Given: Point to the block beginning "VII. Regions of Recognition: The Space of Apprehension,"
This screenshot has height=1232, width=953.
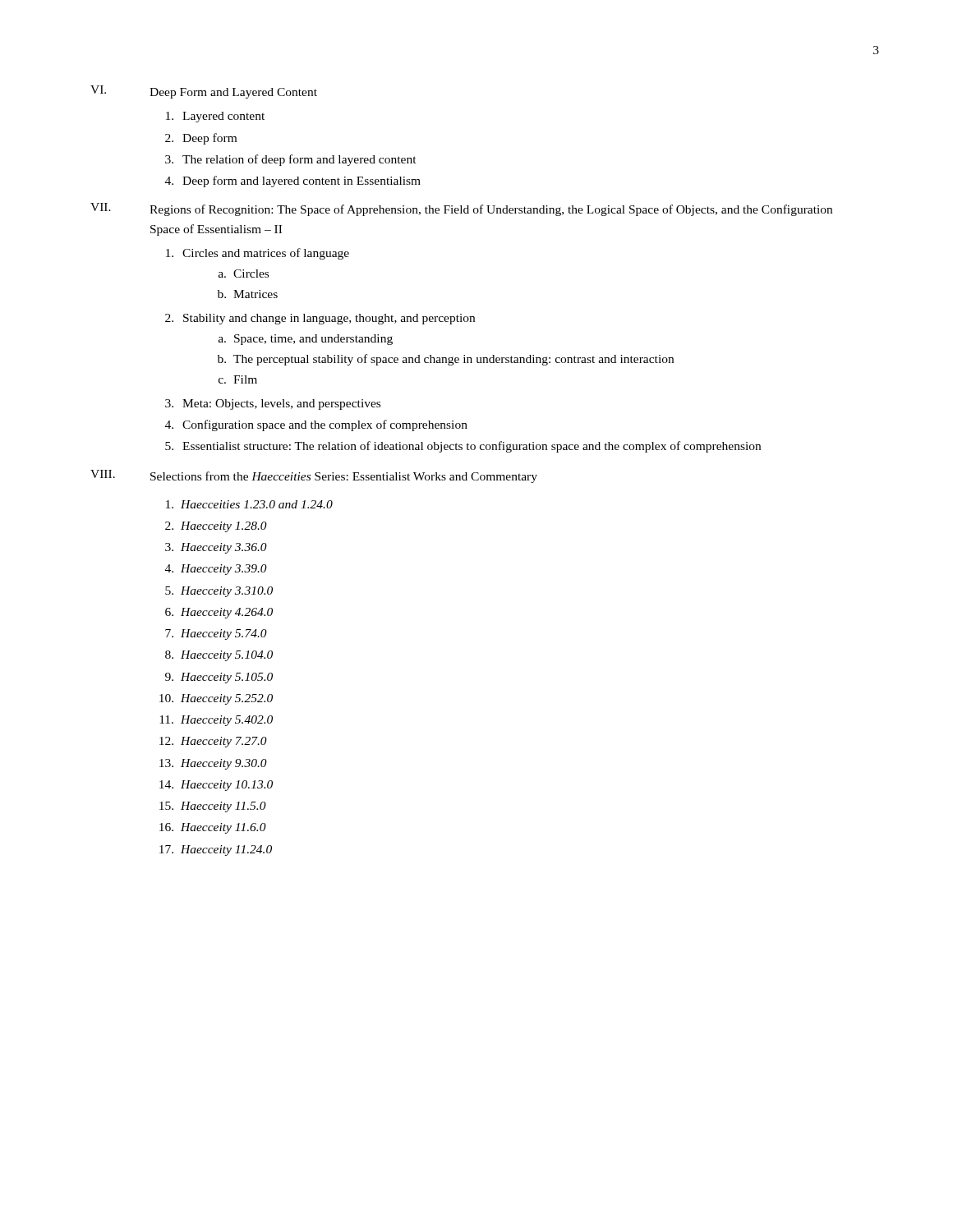Looking at the screenshot, I should point(468,219).
